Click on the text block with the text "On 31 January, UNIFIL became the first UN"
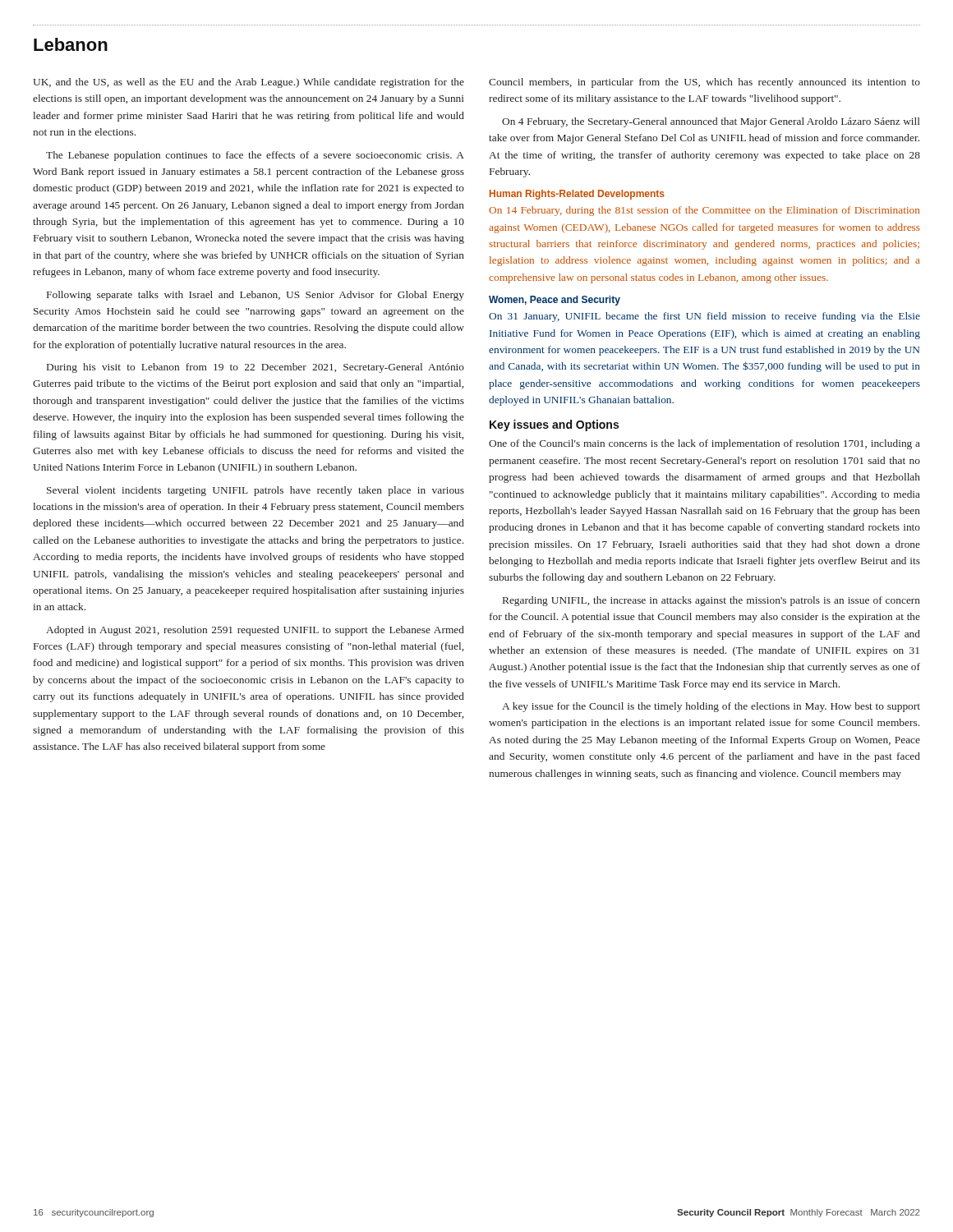This screenshot has height=1232, width=953. pyautogui.click(x=704, y=358)
